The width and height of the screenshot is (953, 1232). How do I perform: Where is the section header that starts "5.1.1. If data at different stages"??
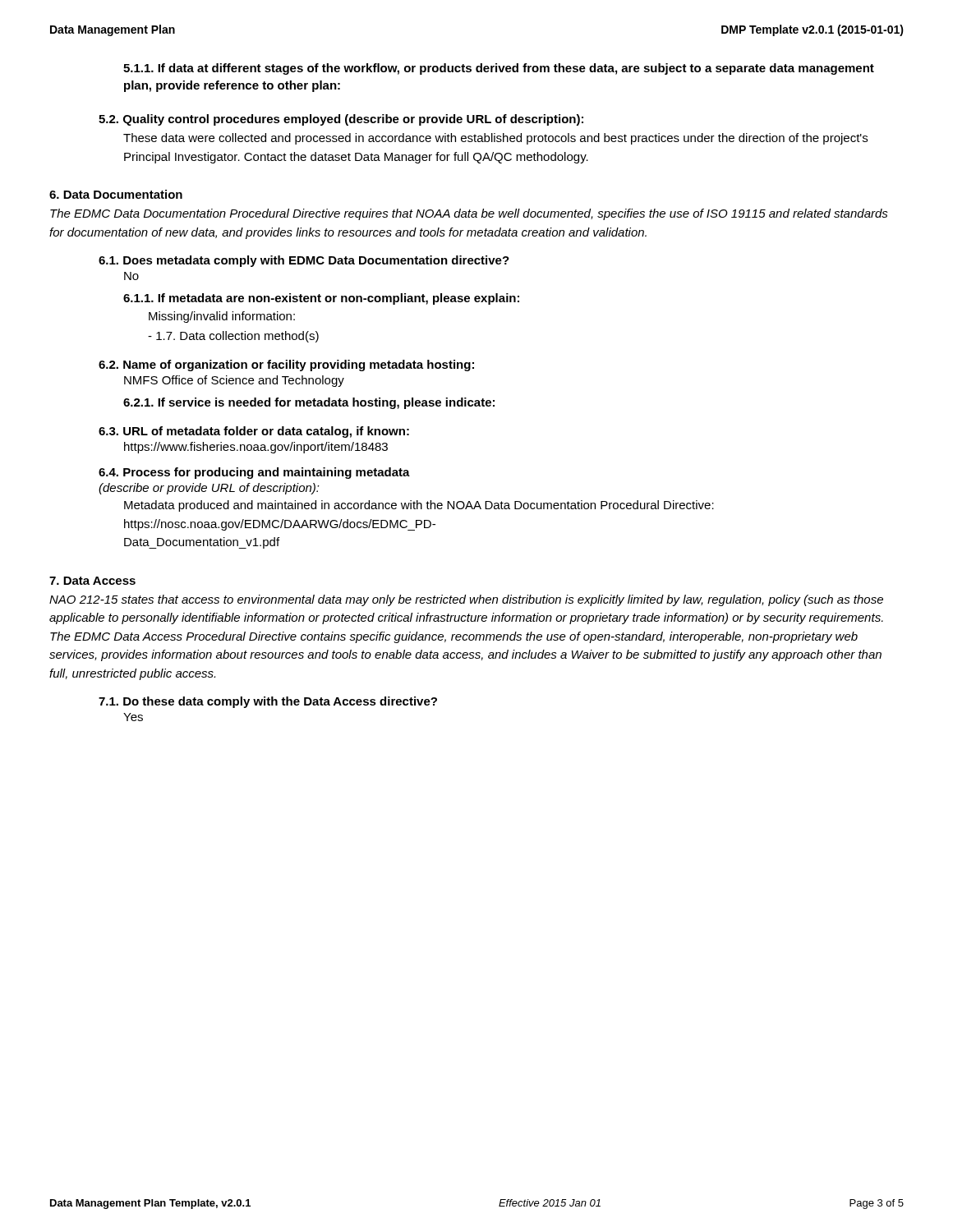tap(513, 76)
